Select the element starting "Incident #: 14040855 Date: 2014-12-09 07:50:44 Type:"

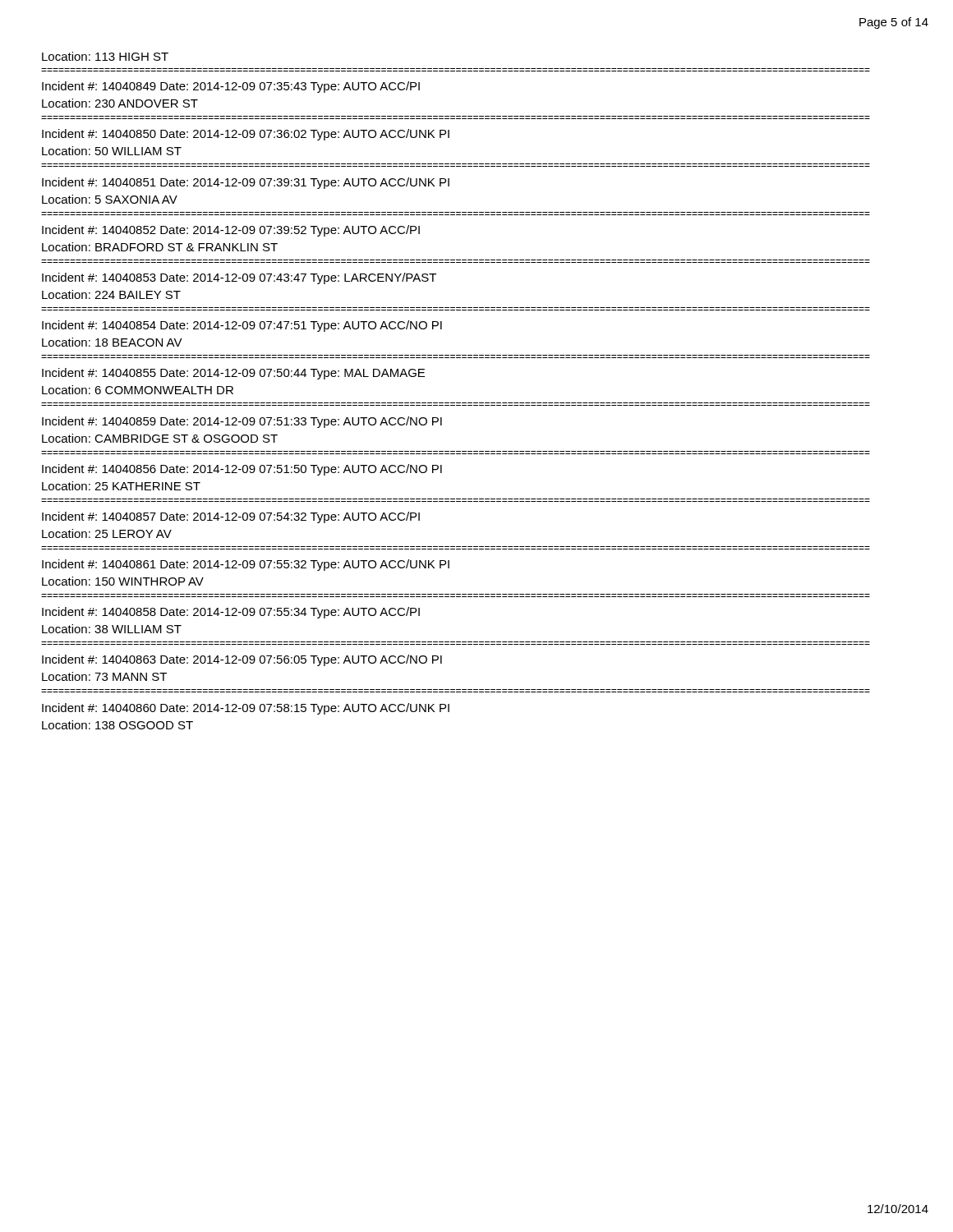[x=233, y=374]
